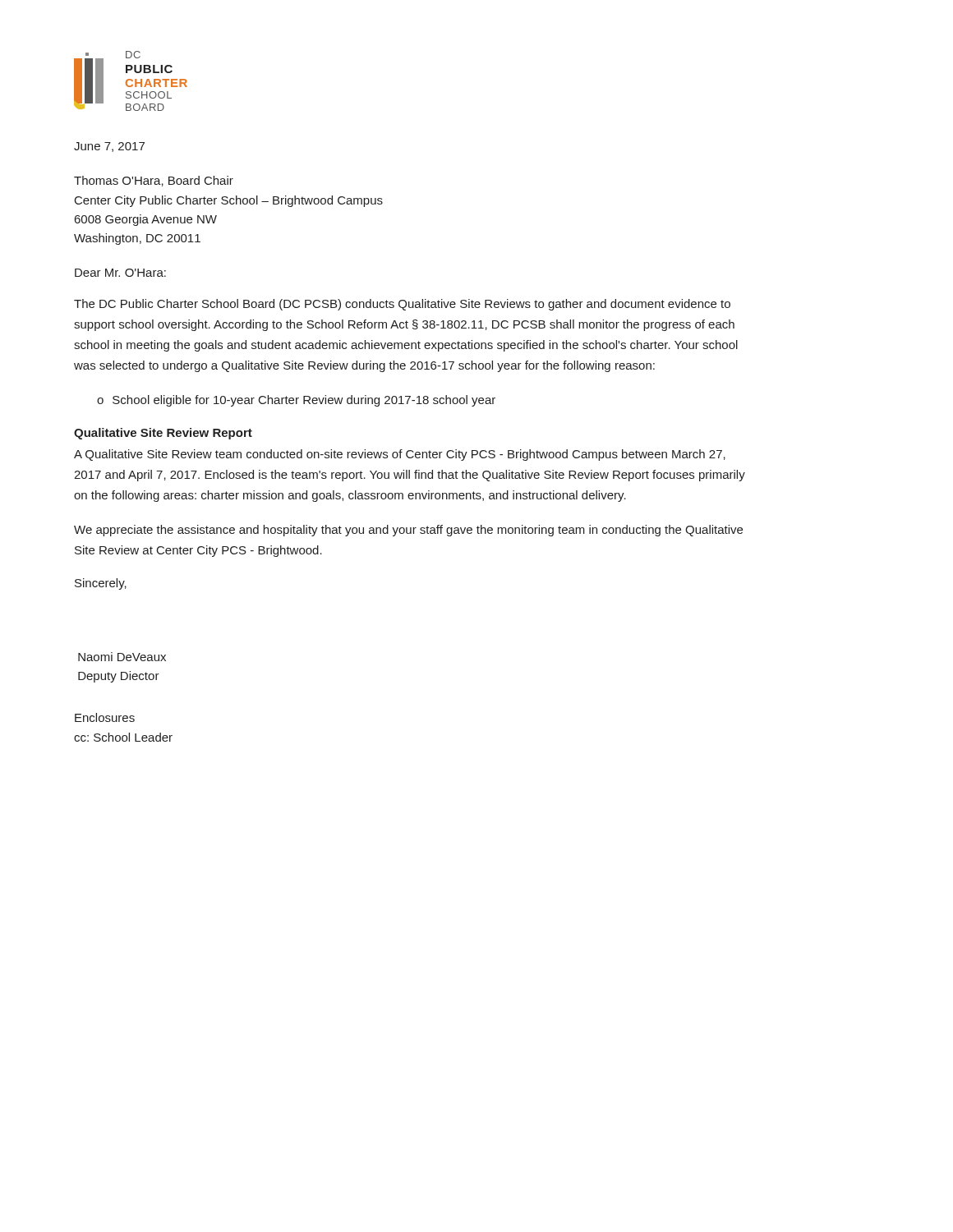
Task: Where is the passage that starts "The DC Public Charter School"?
Action: [406, 334]
